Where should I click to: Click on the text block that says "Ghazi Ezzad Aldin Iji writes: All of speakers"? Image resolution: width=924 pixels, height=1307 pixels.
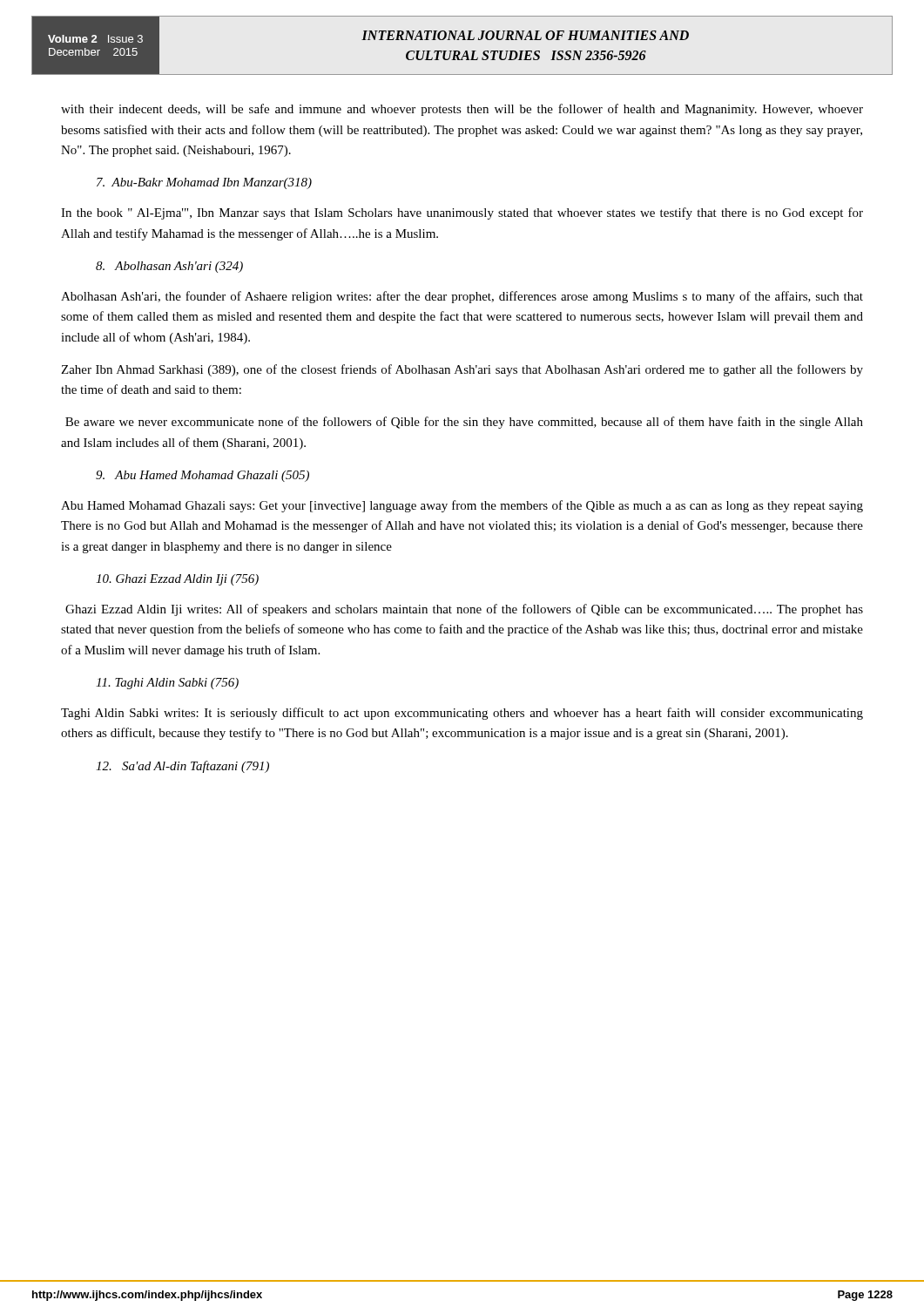click(462, 629)
